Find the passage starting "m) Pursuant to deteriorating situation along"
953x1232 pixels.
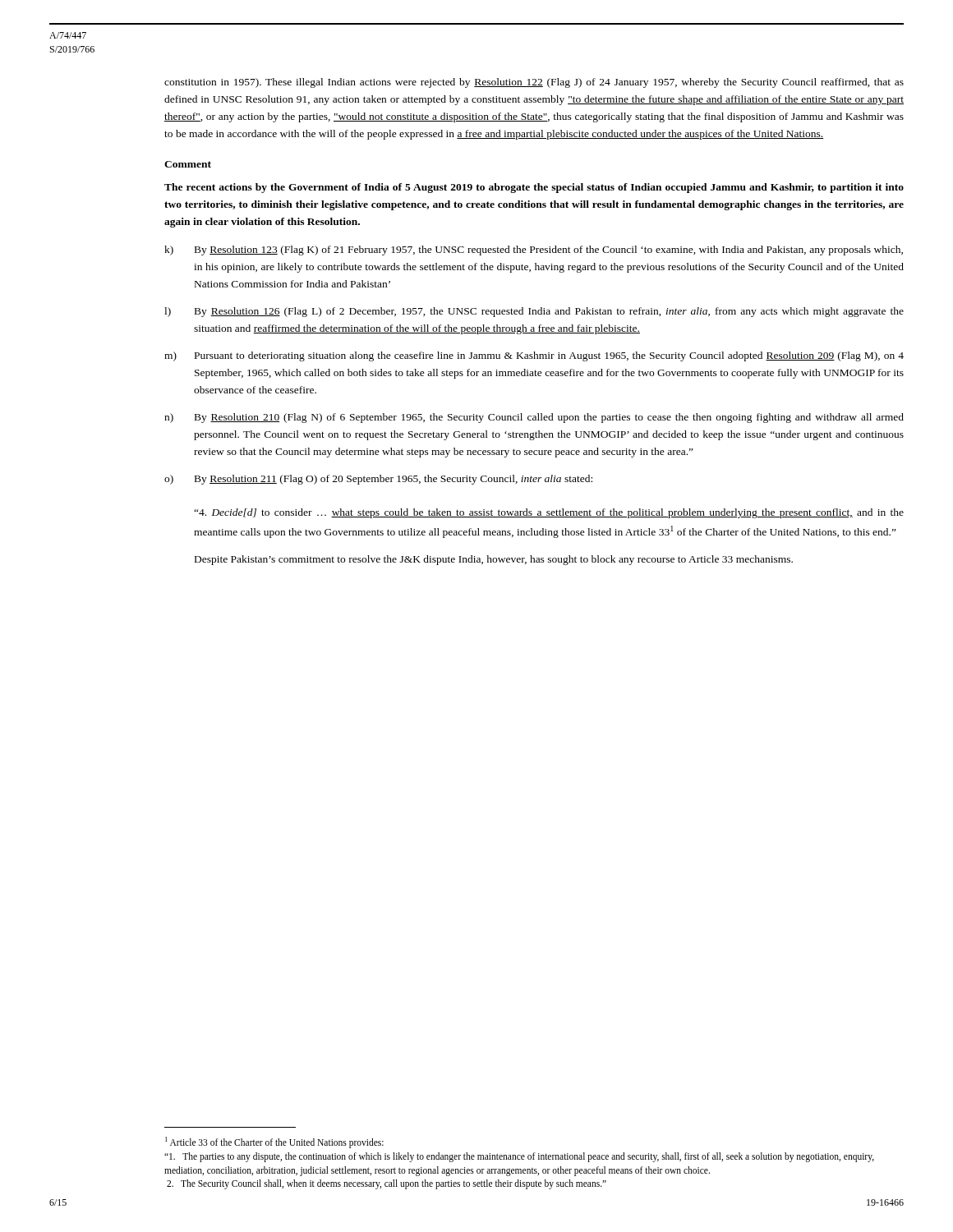coord(534,373)
